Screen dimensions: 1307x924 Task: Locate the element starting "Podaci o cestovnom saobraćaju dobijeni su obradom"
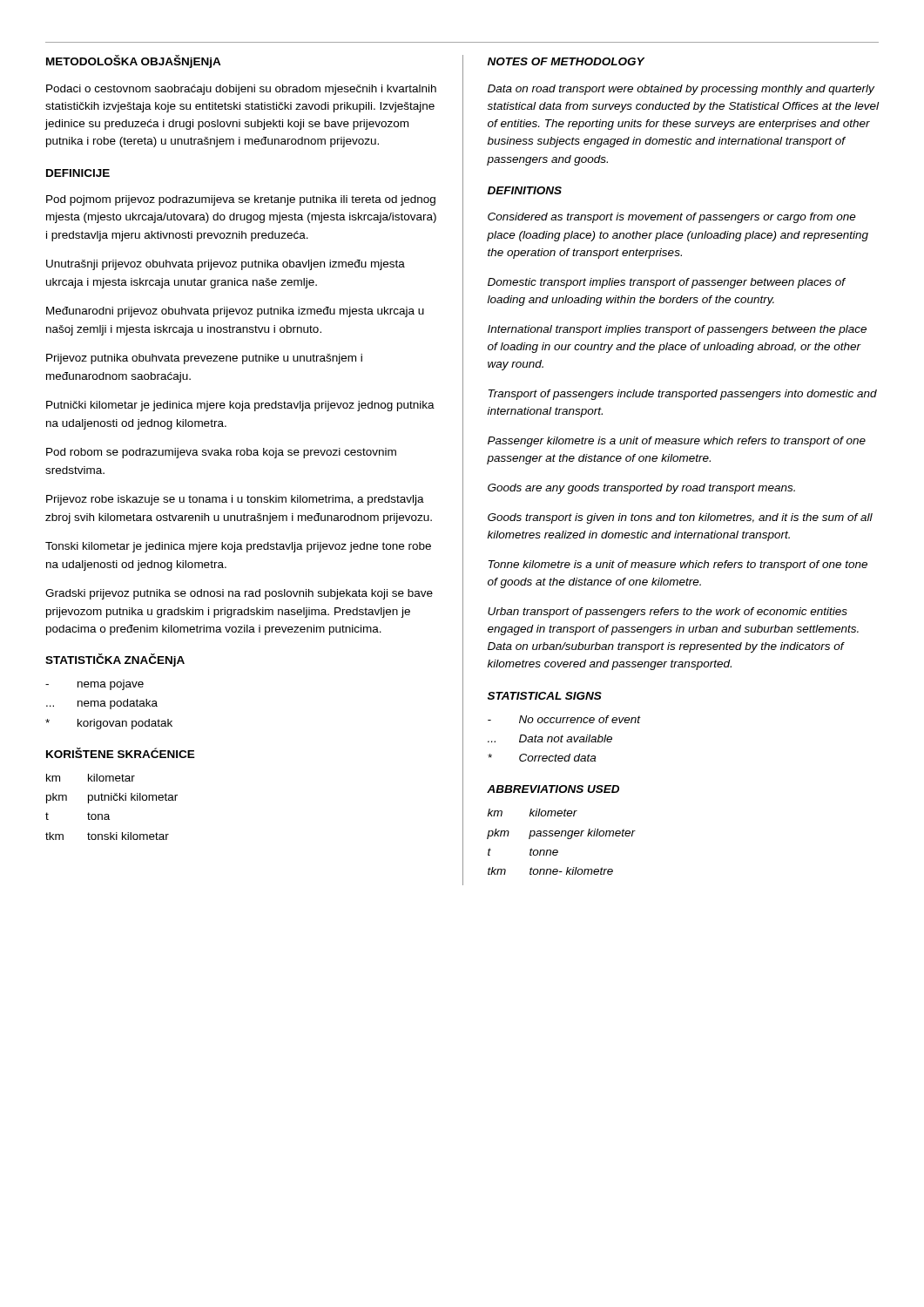pyautogui.click(x=241, y=115)
